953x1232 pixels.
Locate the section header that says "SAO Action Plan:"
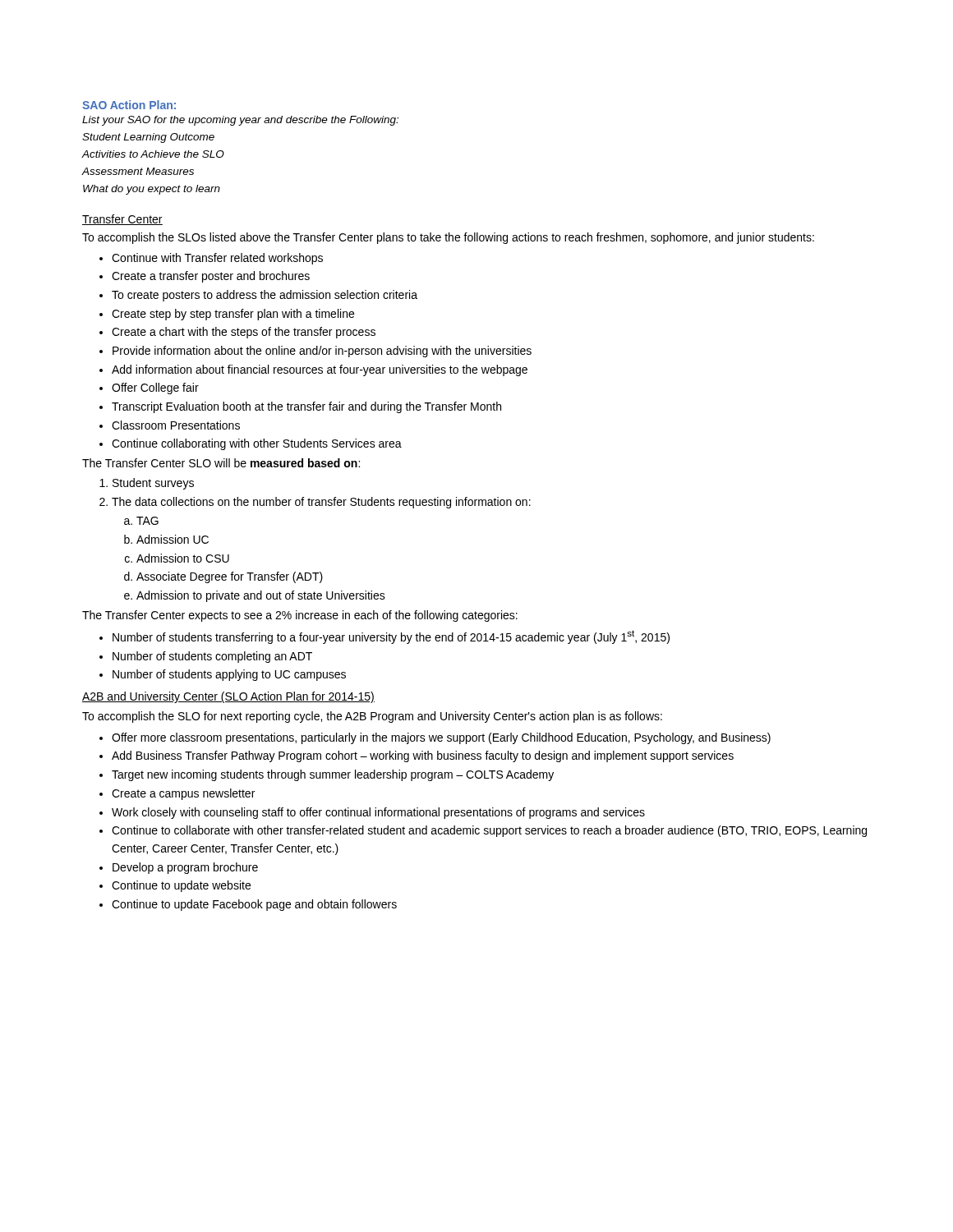[x=130, y=105]
